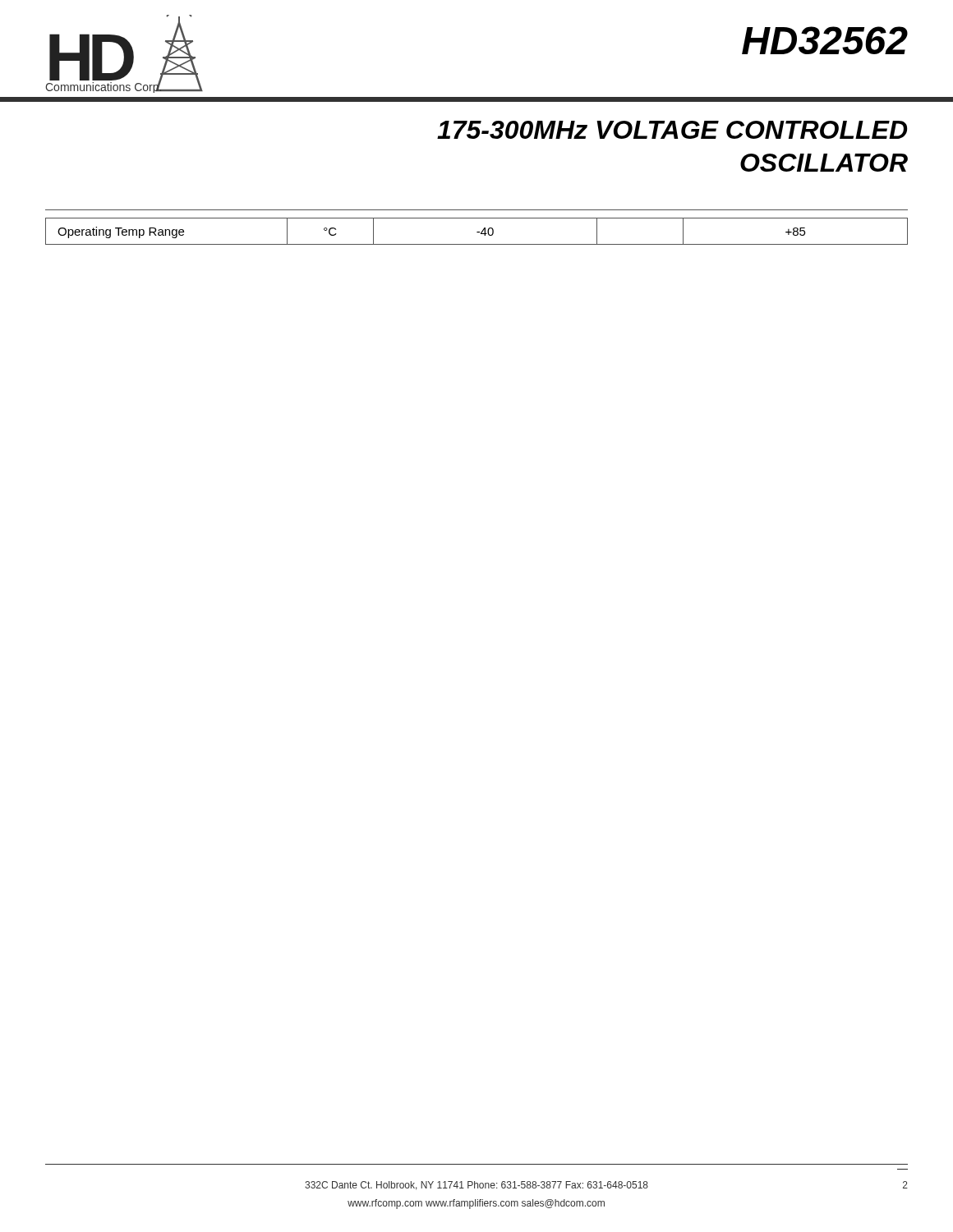Find the logo
Screen dimensions: 1232x953
click(144, 54)
